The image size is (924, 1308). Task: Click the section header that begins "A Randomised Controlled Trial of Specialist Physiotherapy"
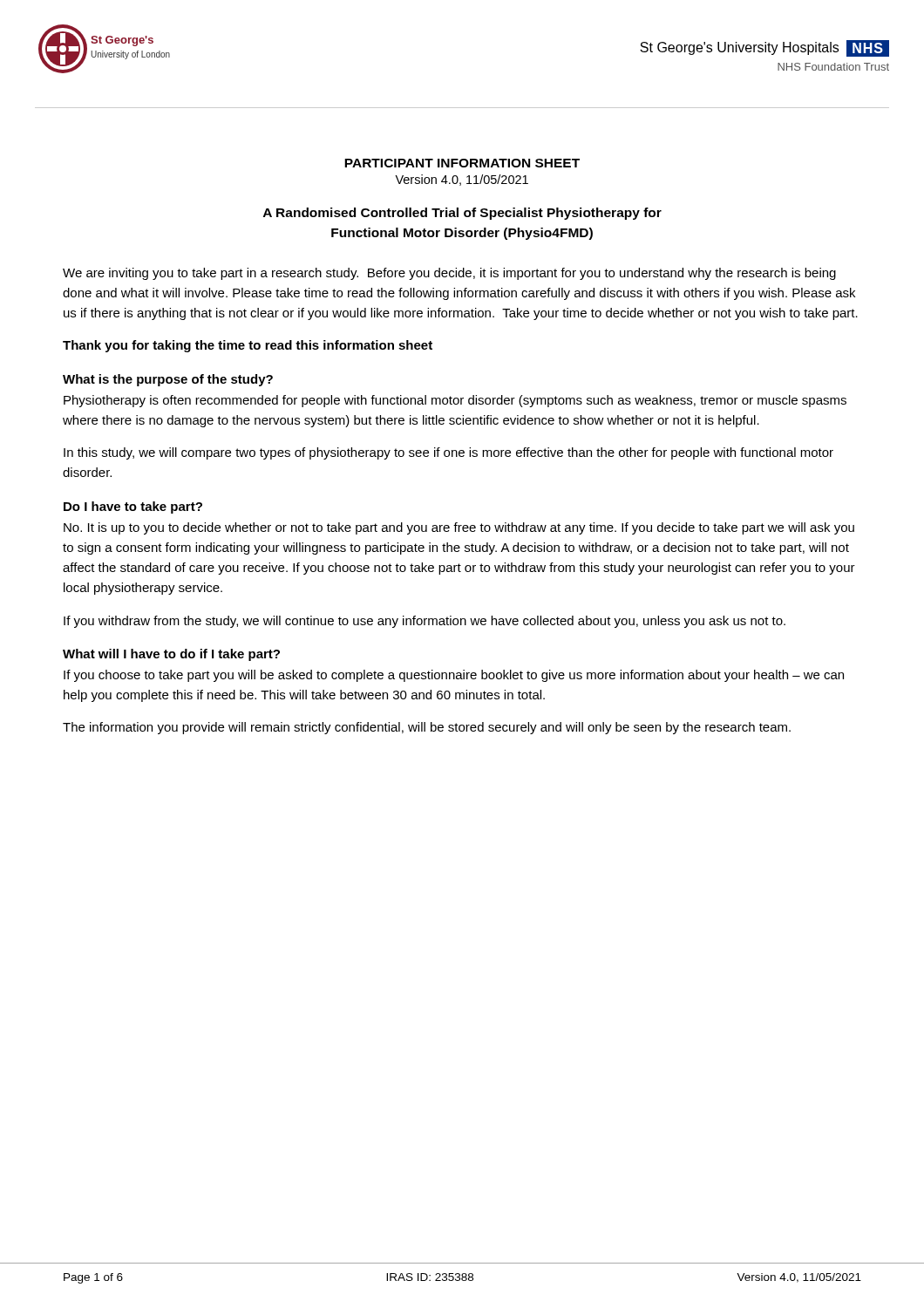tap(462, 222)
